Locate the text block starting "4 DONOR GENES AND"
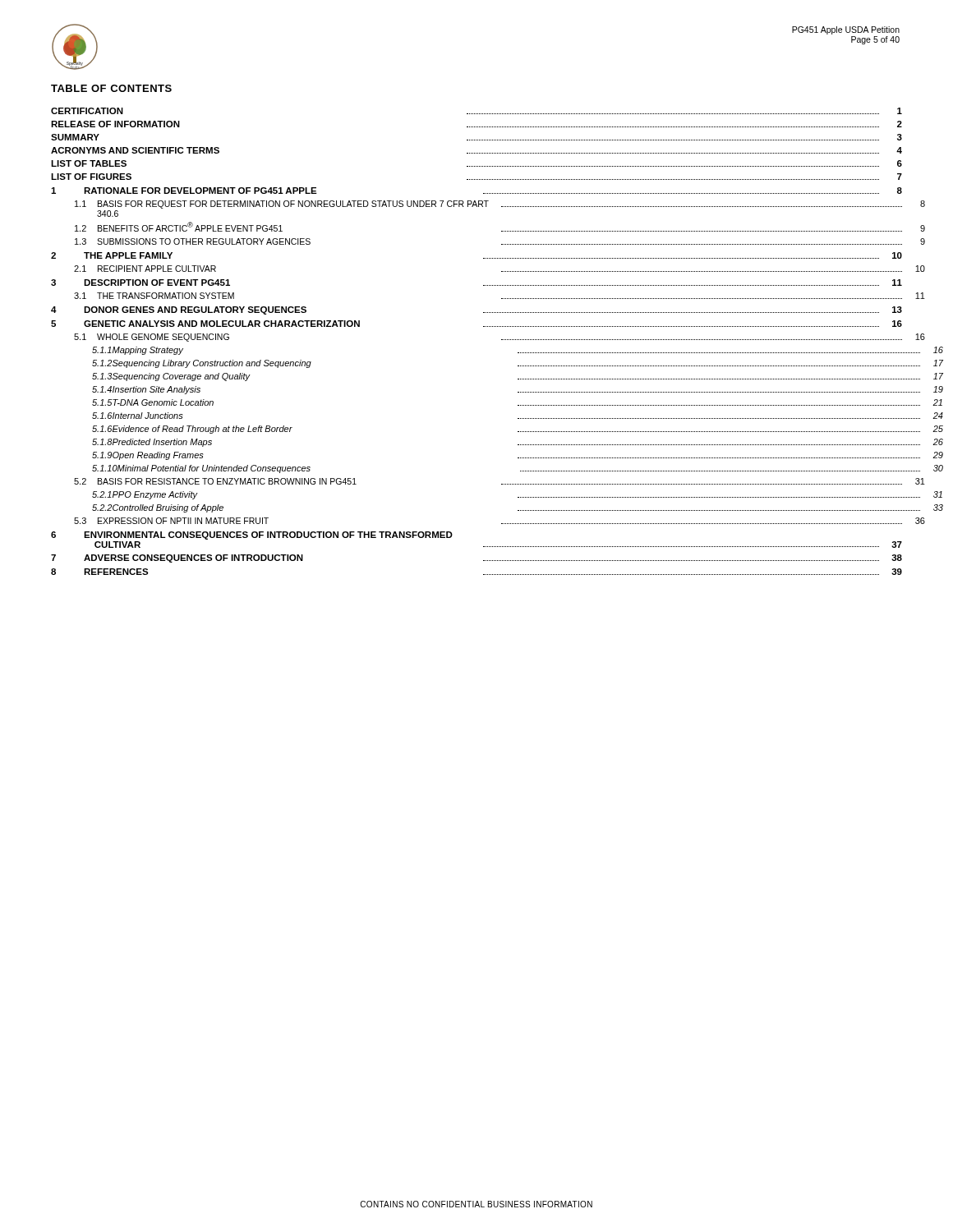Image resolution: width=953 pixels, height=1232 pixels. point(476,309)
